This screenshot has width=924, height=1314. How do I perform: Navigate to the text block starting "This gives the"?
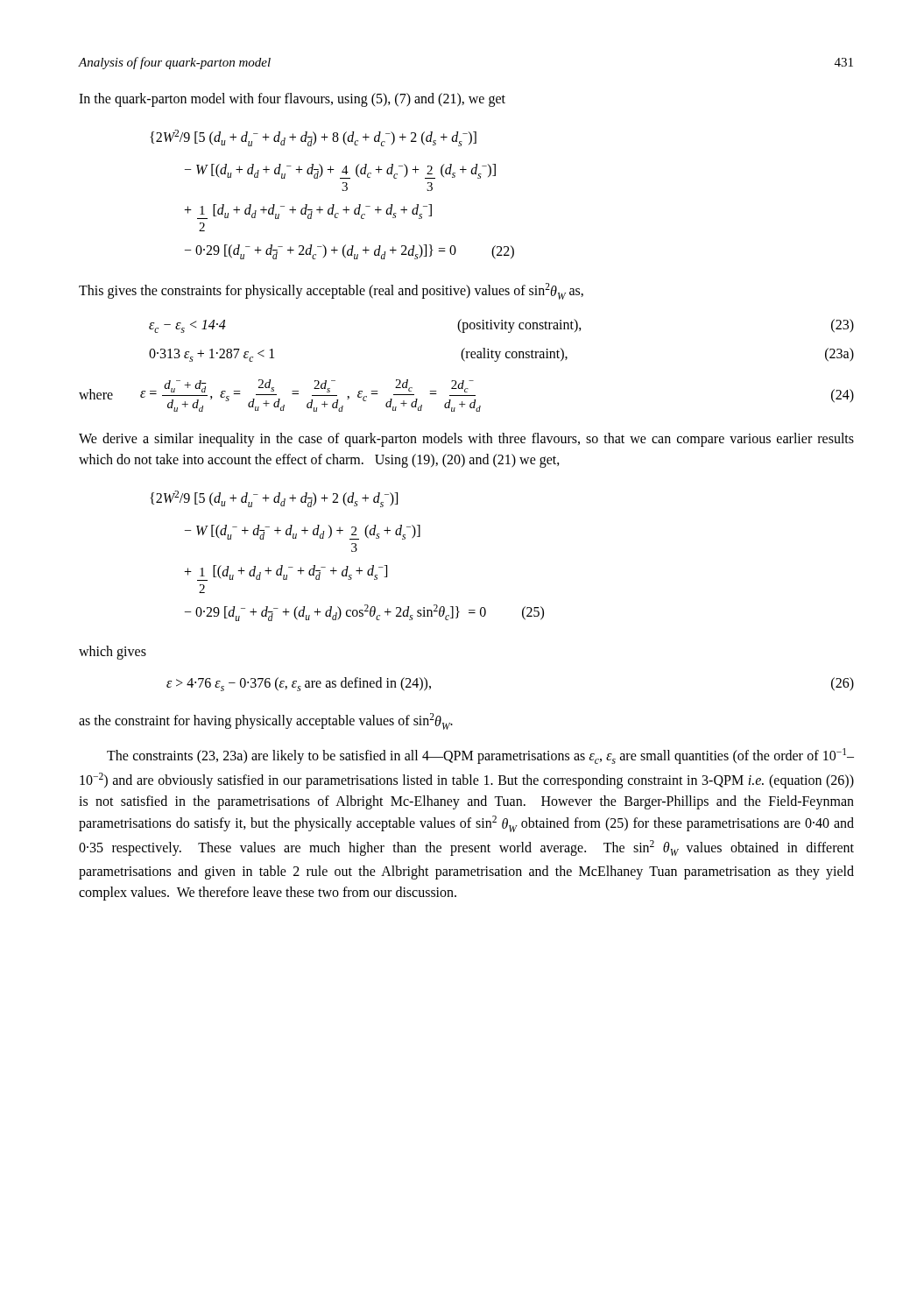(466, 292)
